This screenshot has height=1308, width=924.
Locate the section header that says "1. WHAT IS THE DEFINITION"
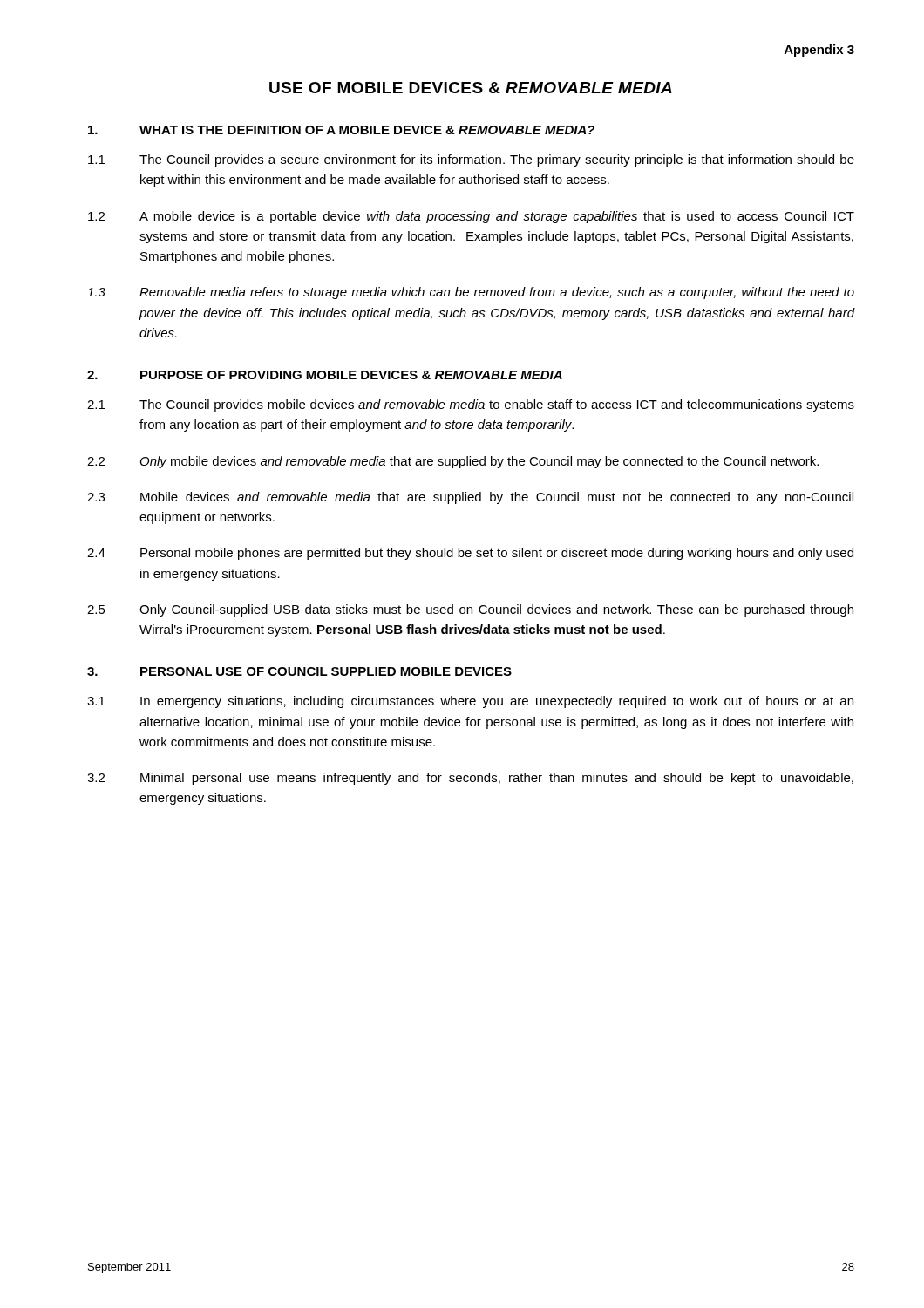tap(341, 129)
